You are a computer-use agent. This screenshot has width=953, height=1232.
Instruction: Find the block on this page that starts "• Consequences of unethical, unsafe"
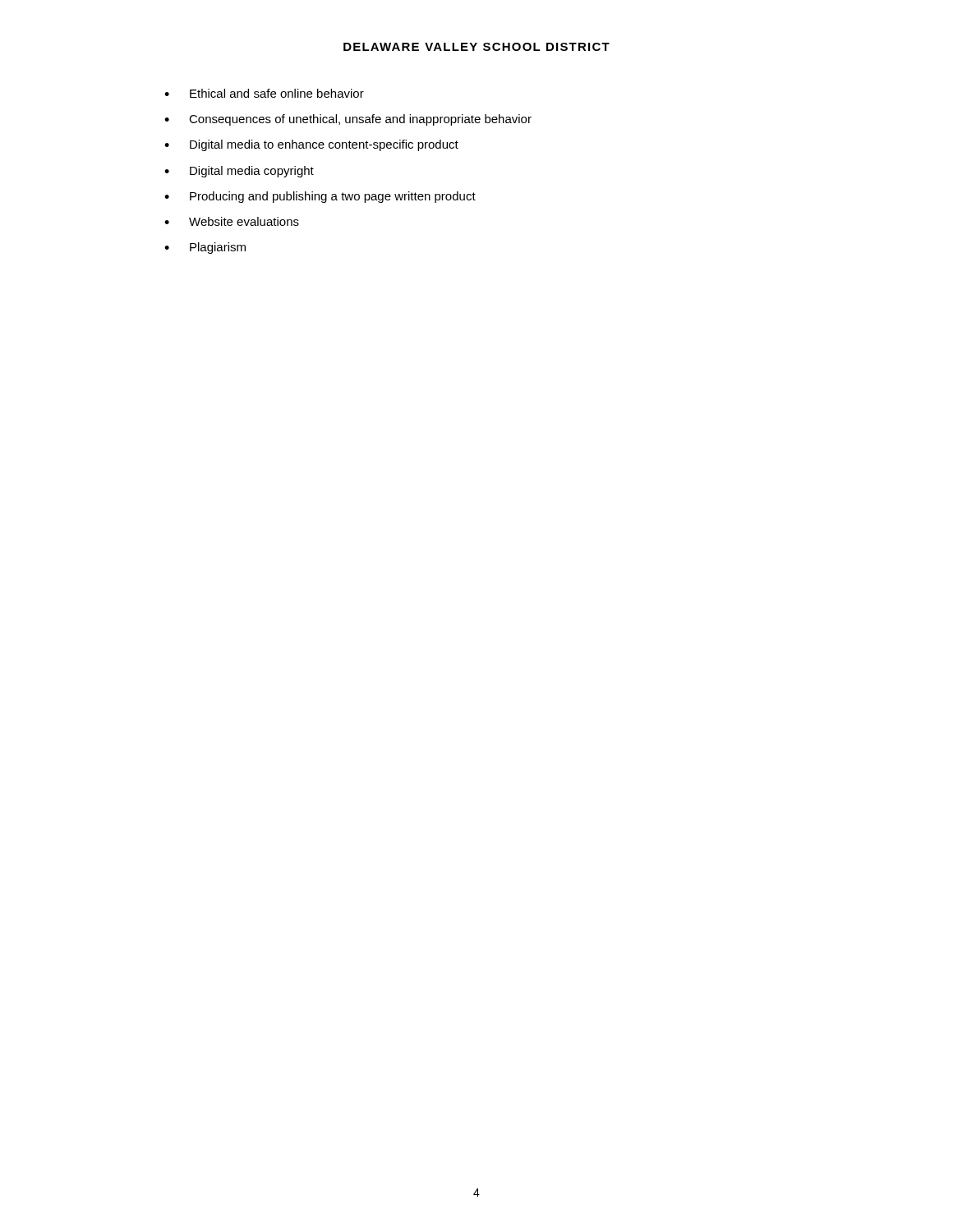pos(348,120)
